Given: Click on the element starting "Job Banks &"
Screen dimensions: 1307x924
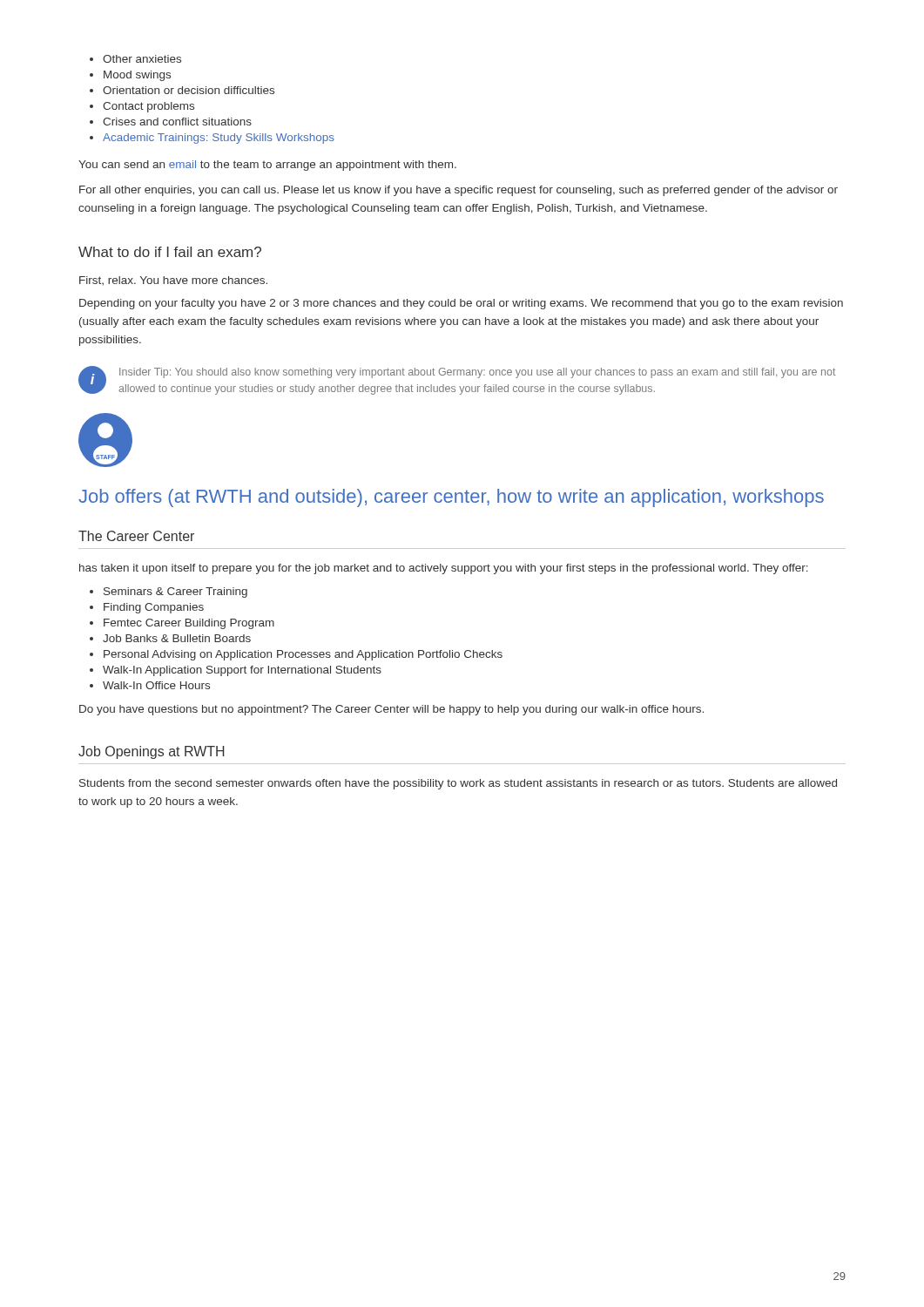Looking at the screenshot, I should (177, 638).
